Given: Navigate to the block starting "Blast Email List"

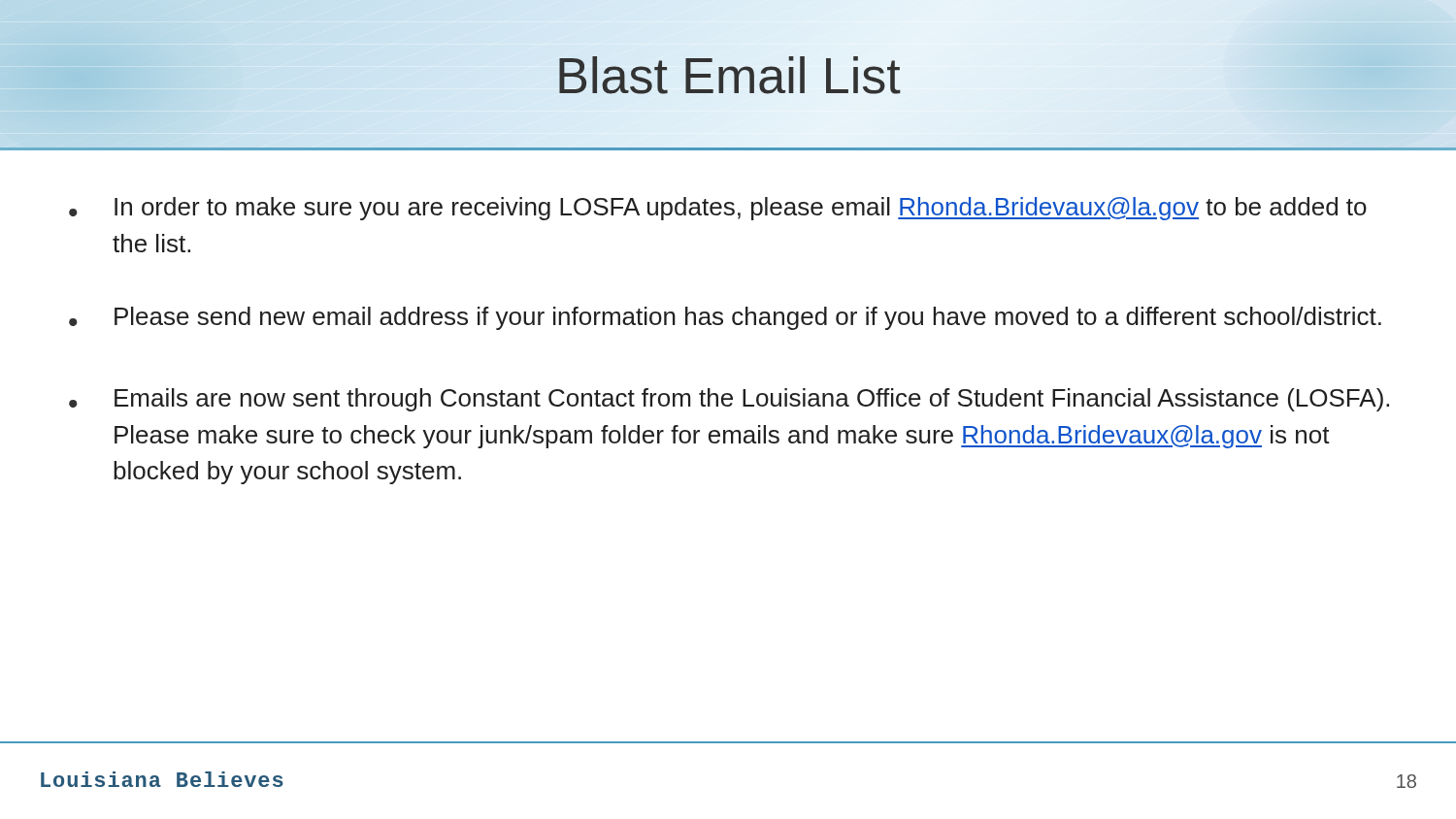Looking at the screenshot, I should (x=728, y=75).
